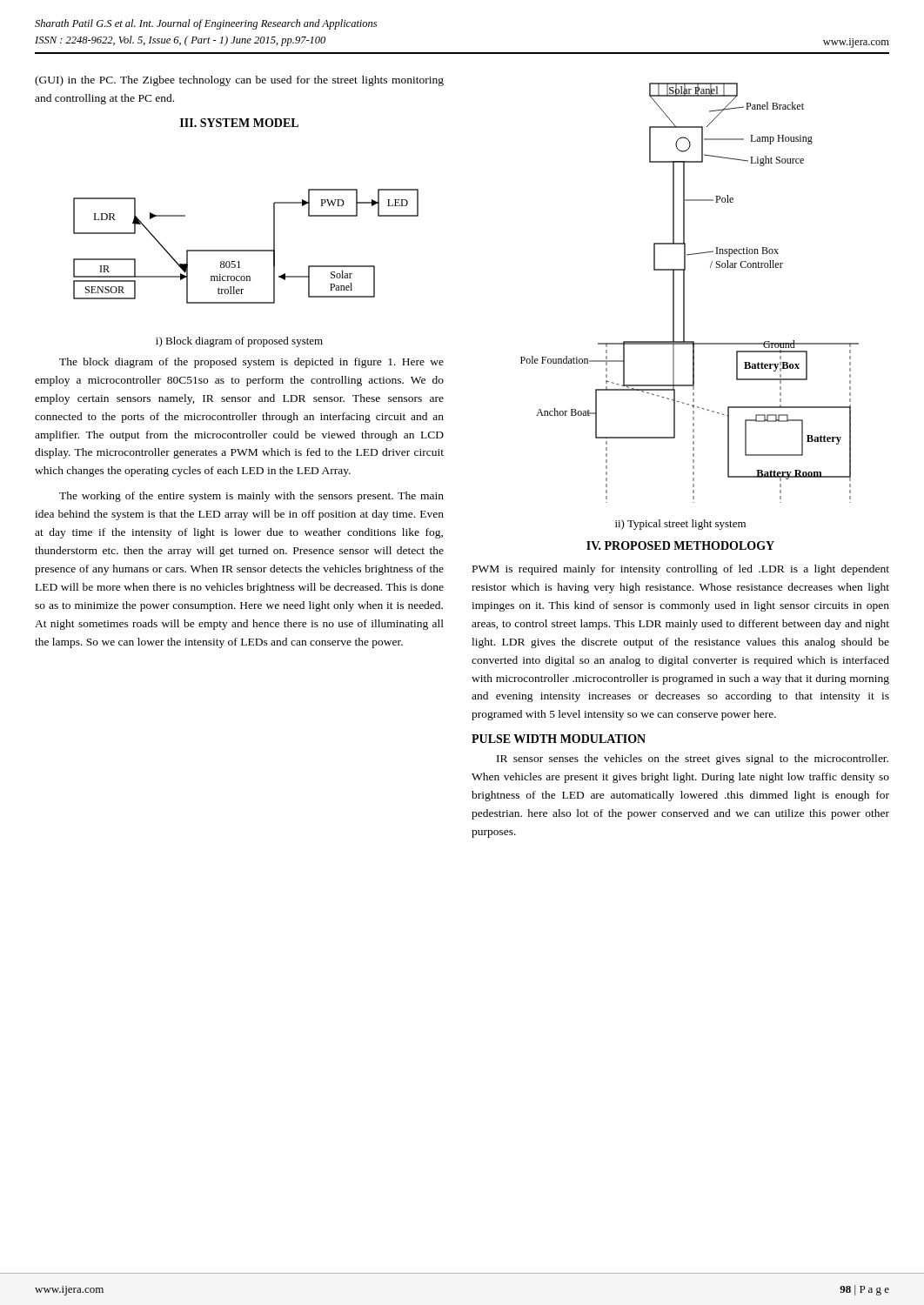Where is the passage that starts "IR sensor senses"?
Screen dimensions: 1305x924
[680, 795]
